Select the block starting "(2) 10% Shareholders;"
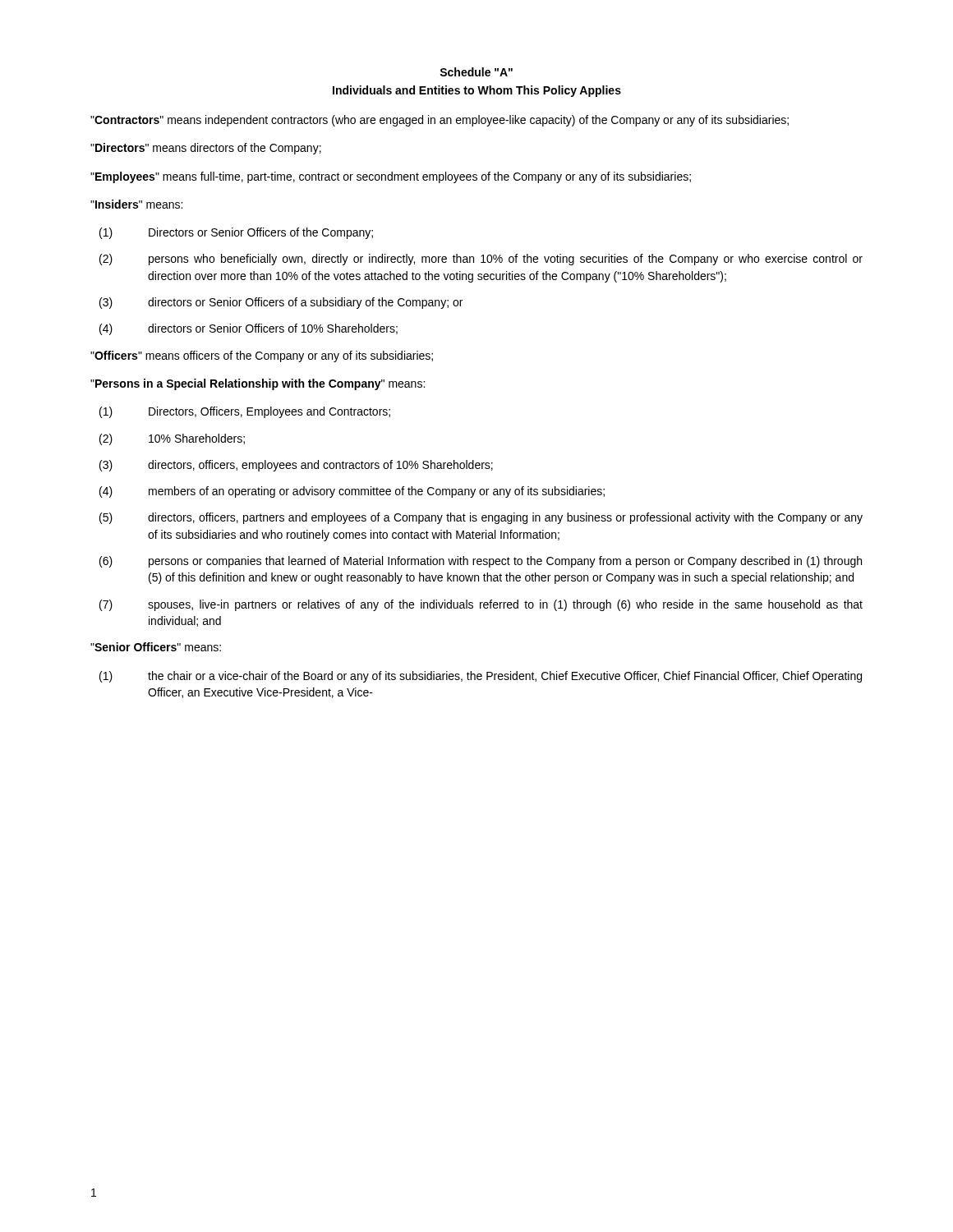 point(172,439)
